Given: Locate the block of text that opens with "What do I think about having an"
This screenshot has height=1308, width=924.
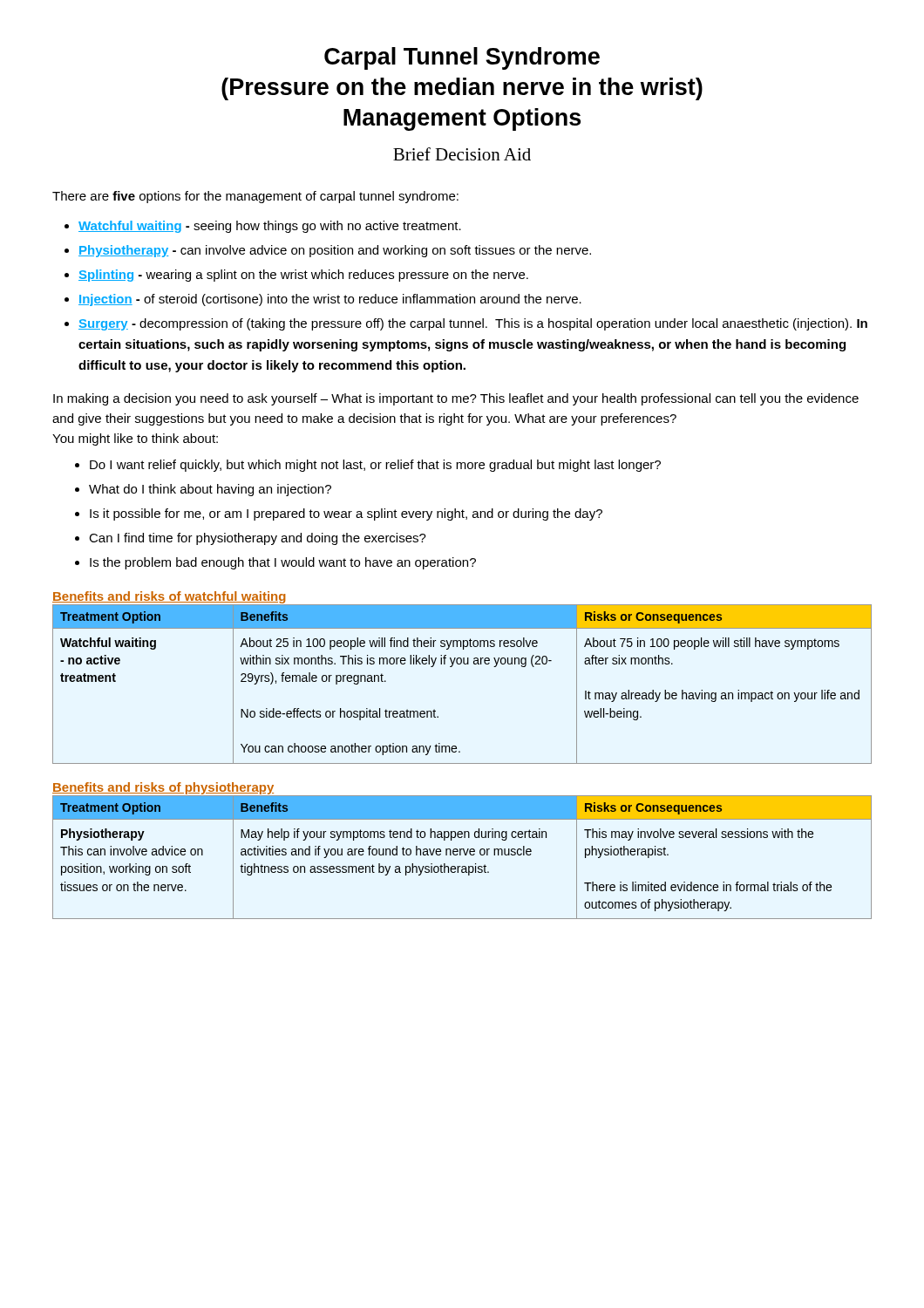Looking at the screenshot, I should tap(210, 488).
